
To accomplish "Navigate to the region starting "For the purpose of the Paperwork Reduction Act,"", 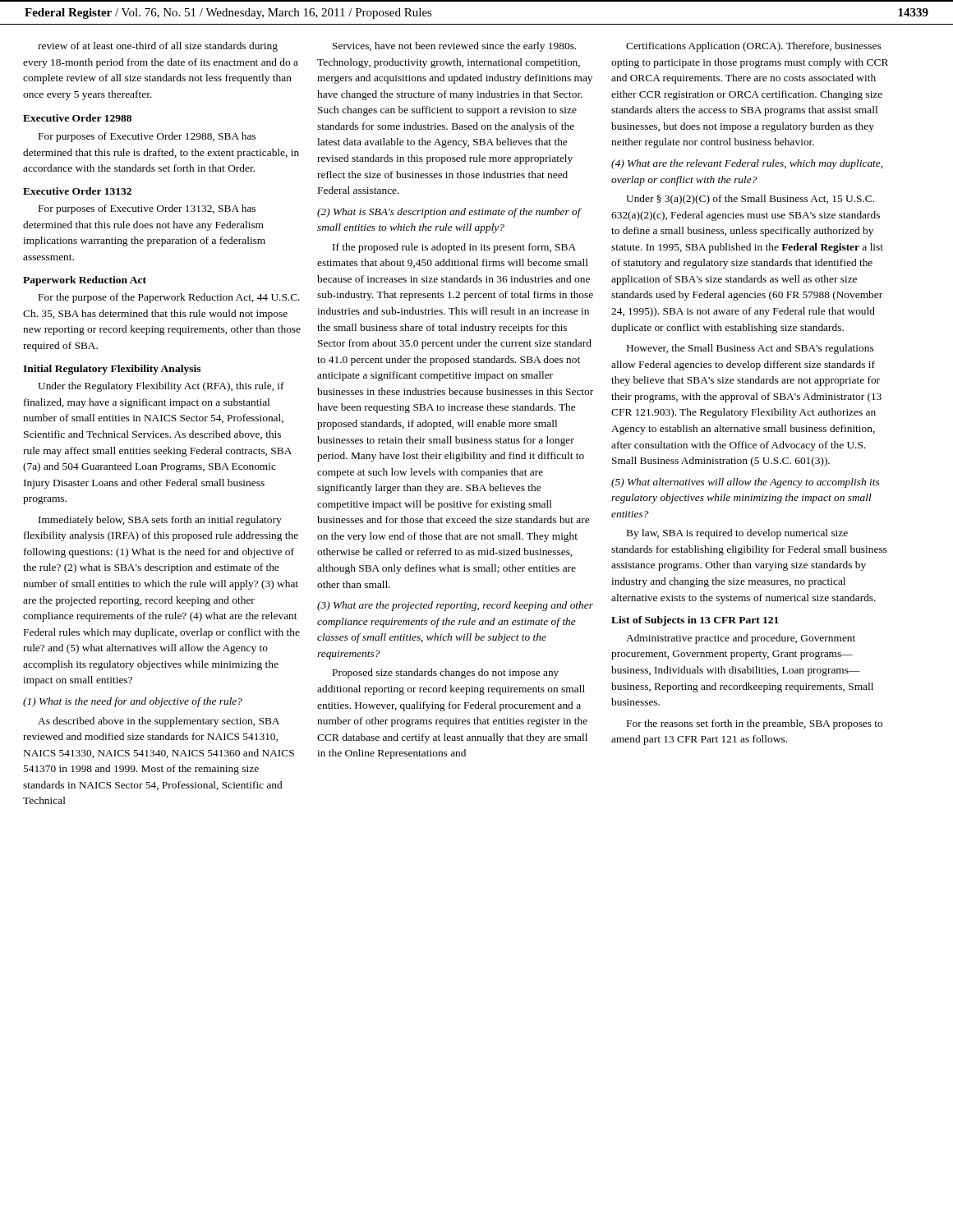I will pyautogui.click(x=162, y=321).
